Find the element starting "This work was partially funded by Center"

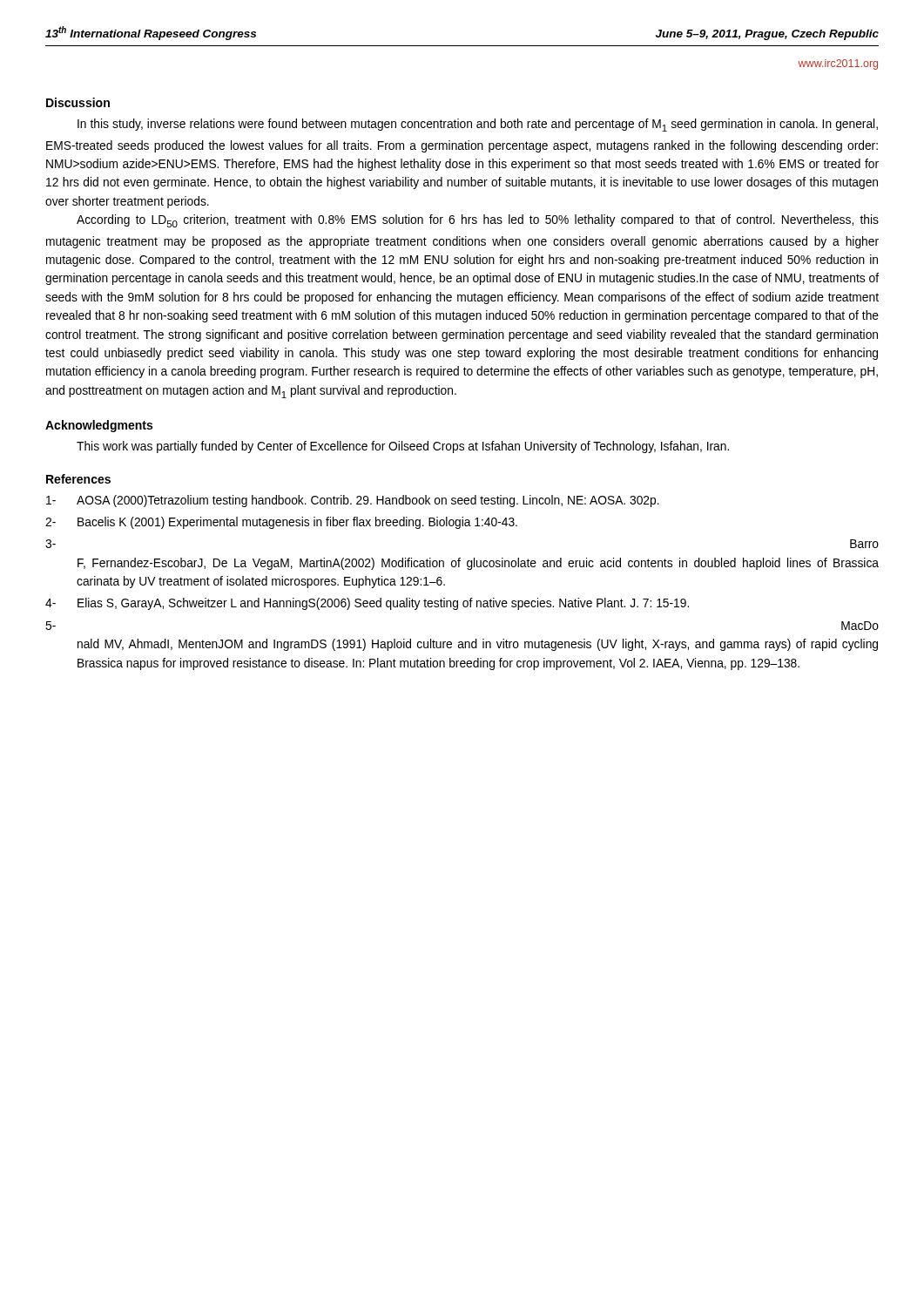(462, 447)
